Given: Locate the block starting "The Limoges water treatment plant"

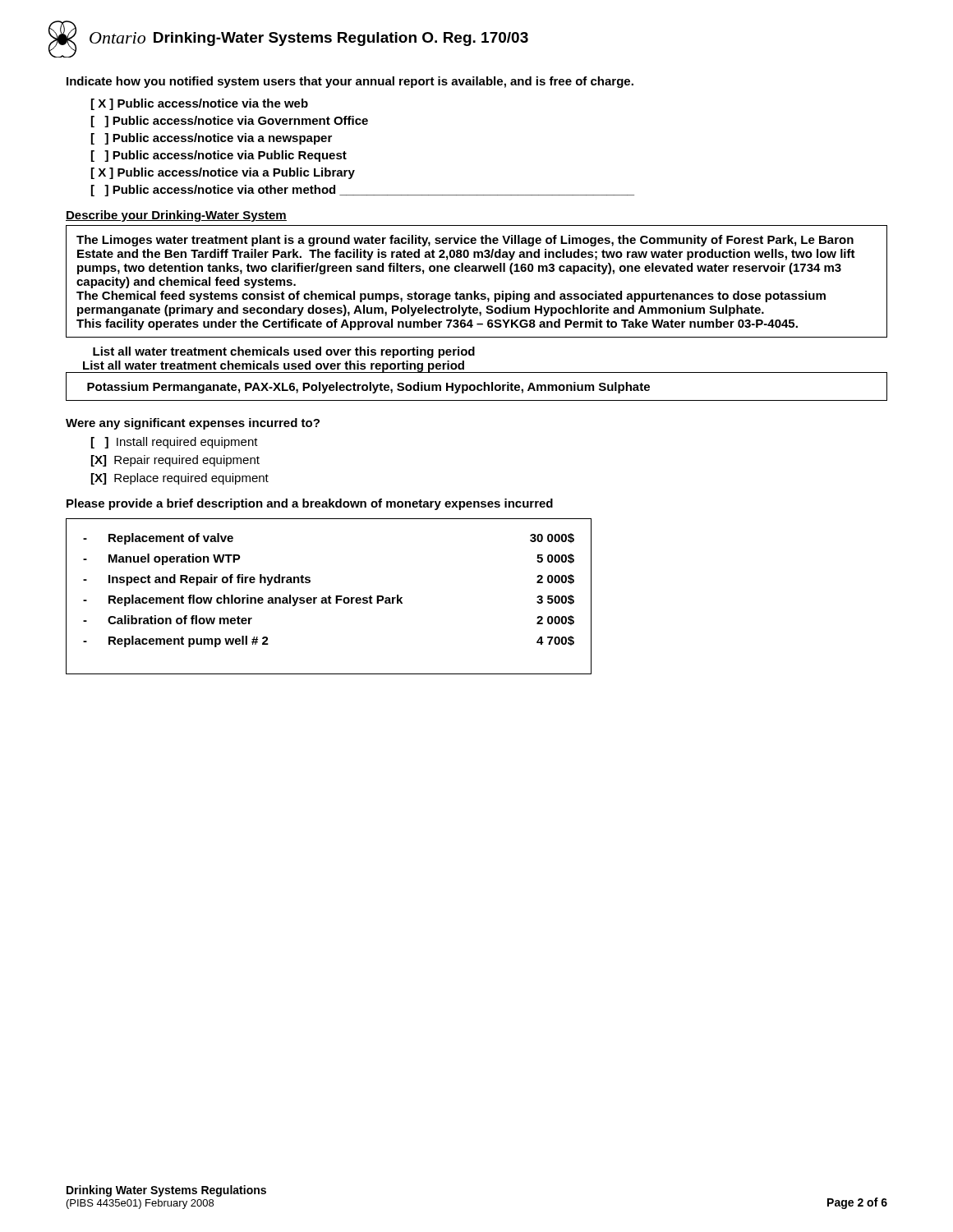Looking at the screenshot, I should click(x=466, y=281).
